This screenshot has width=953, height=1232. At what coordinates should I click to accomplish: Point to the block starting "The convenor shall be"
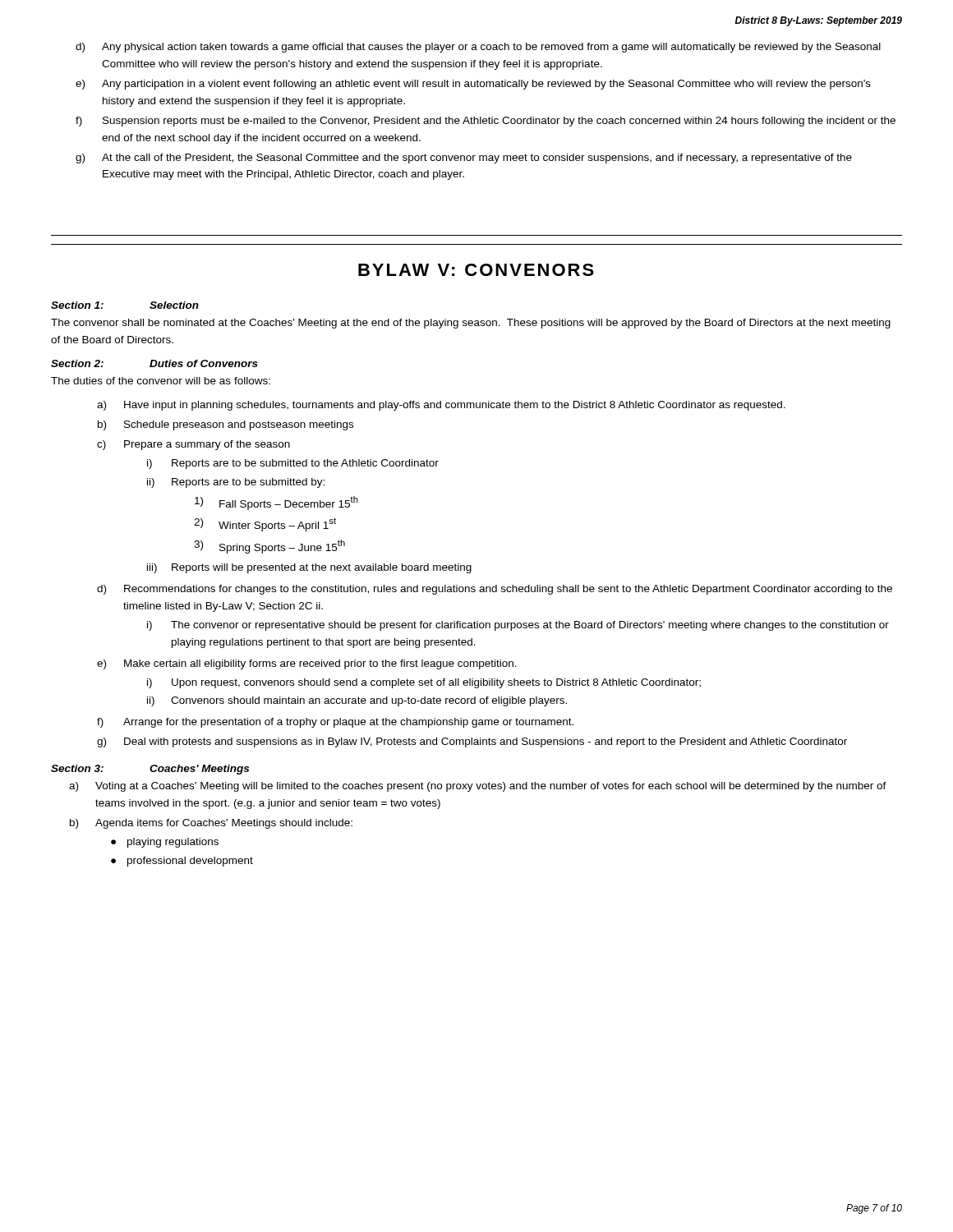pos(471,331)
